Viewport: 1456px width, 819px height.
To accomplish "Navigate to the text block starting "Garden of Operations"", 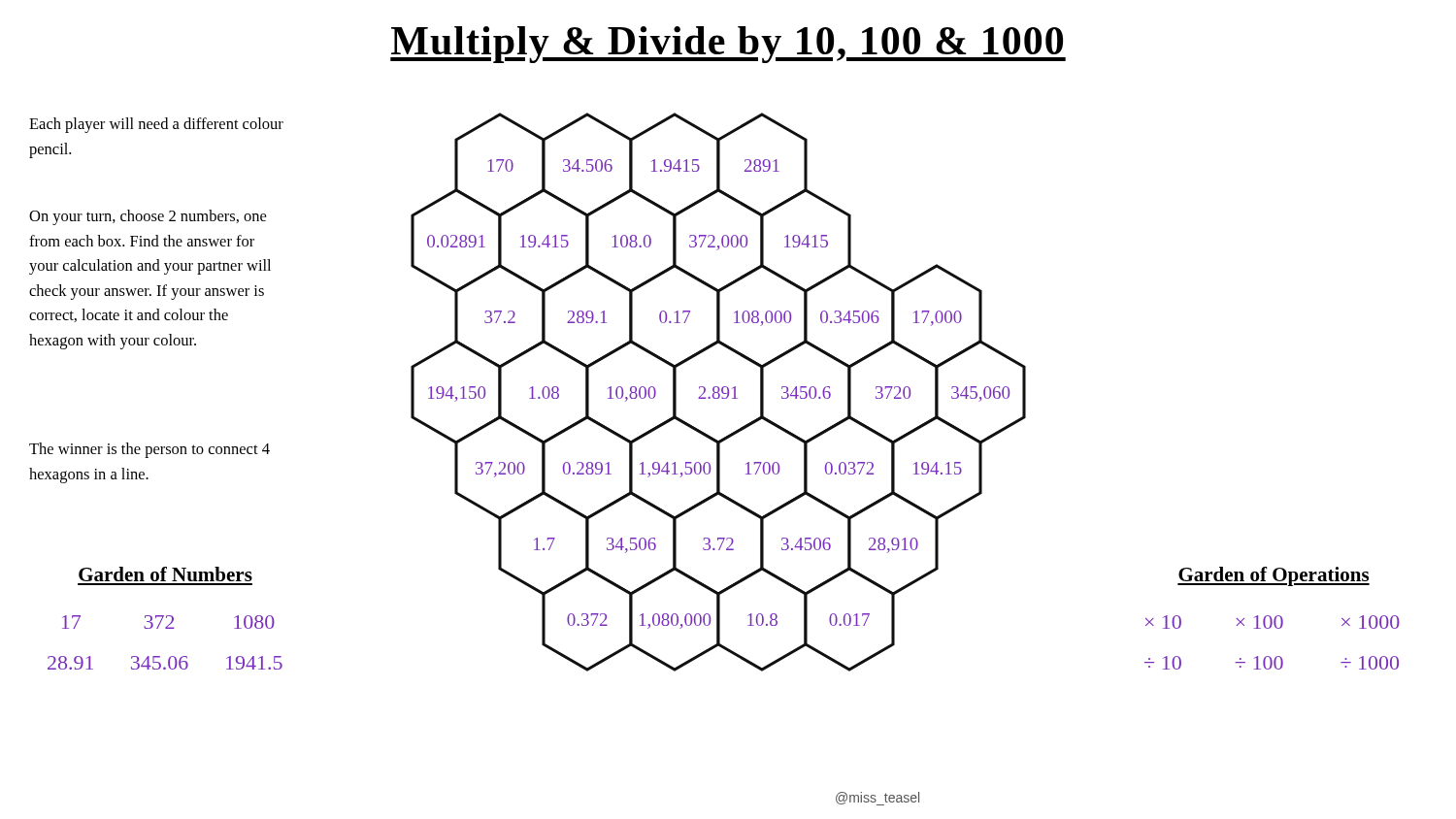I will click(x=1273, y=574).
